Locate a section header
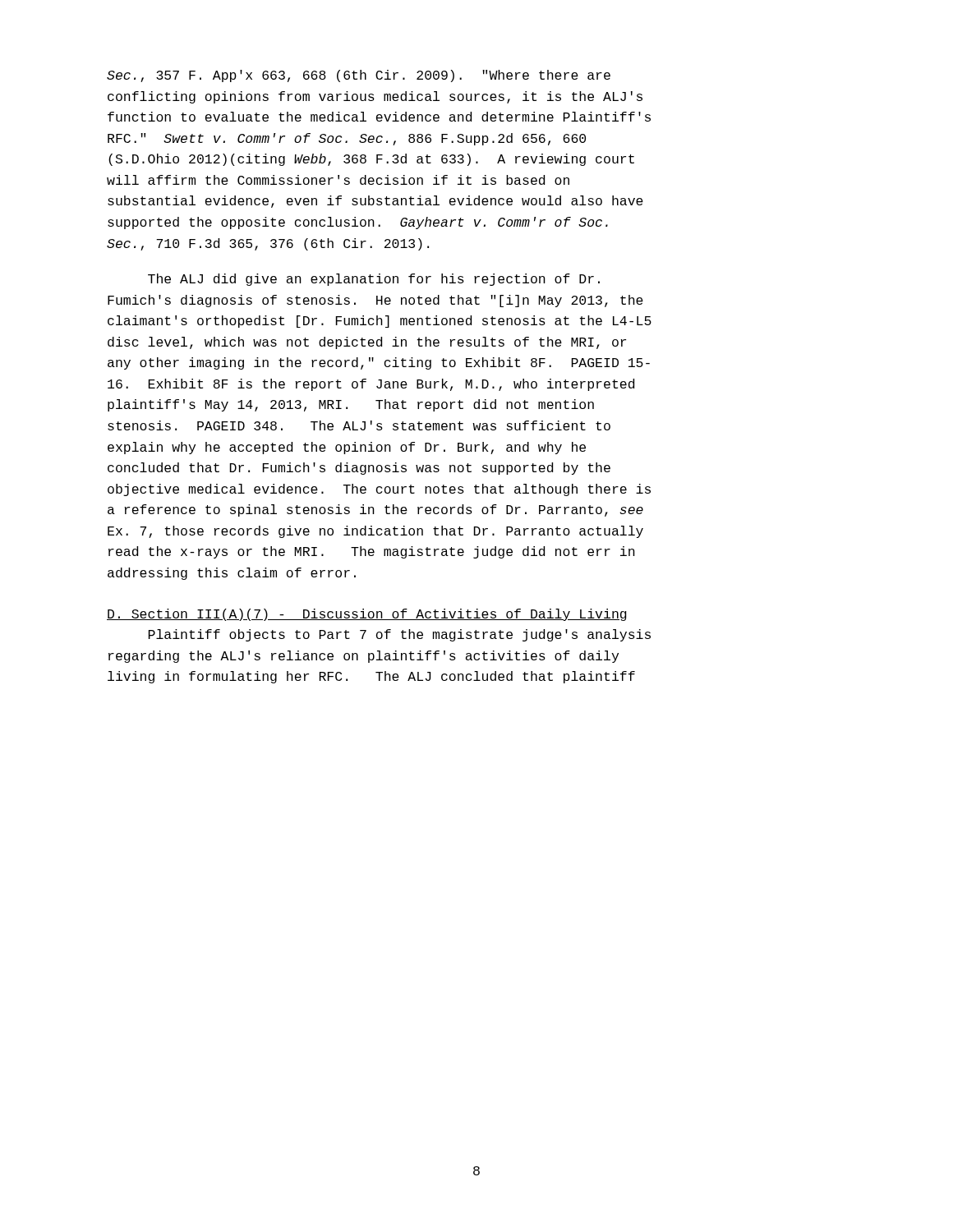 [367, 614]
